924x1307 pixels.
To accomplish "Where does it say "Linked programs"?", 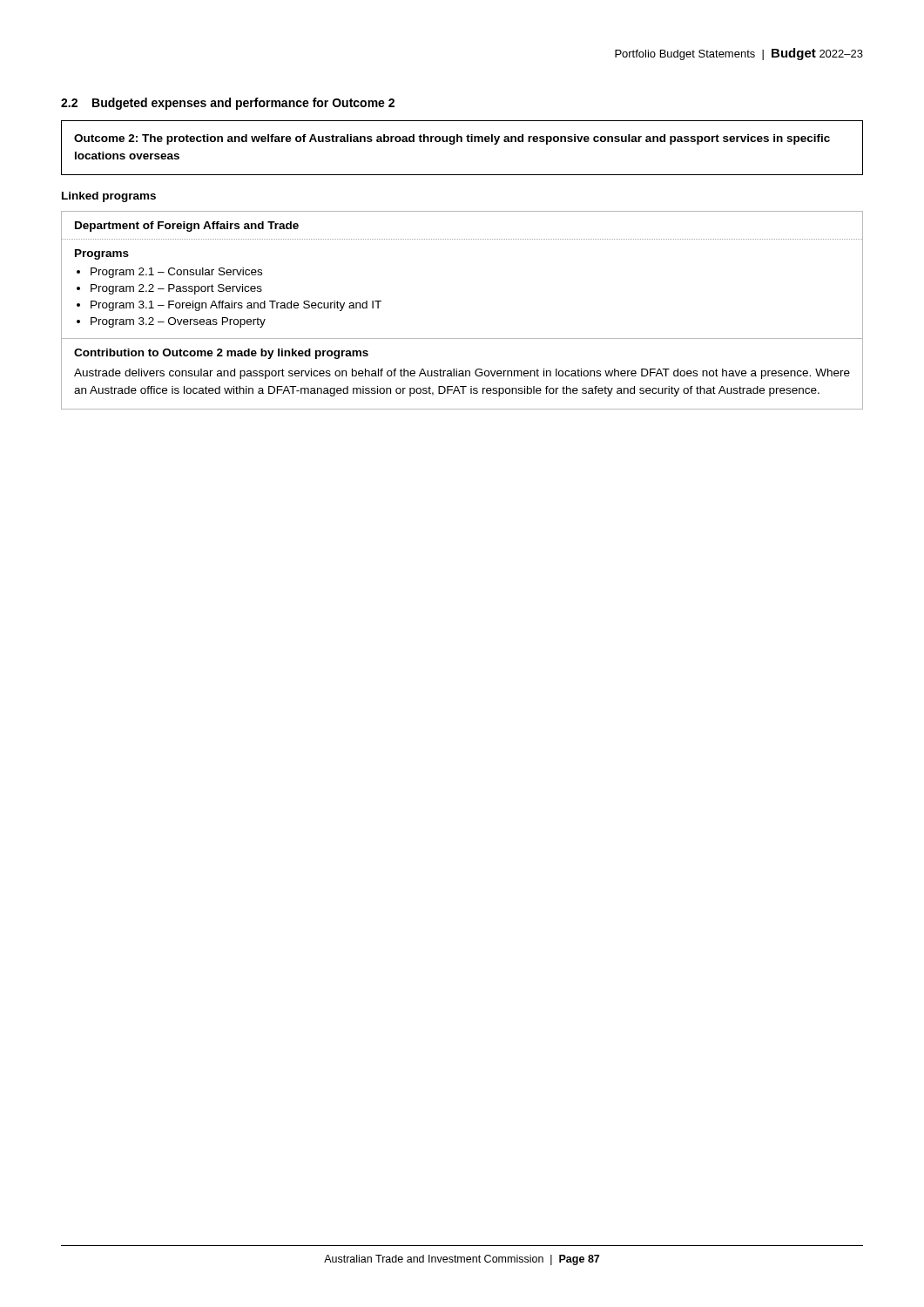I will tap(109, 195).
